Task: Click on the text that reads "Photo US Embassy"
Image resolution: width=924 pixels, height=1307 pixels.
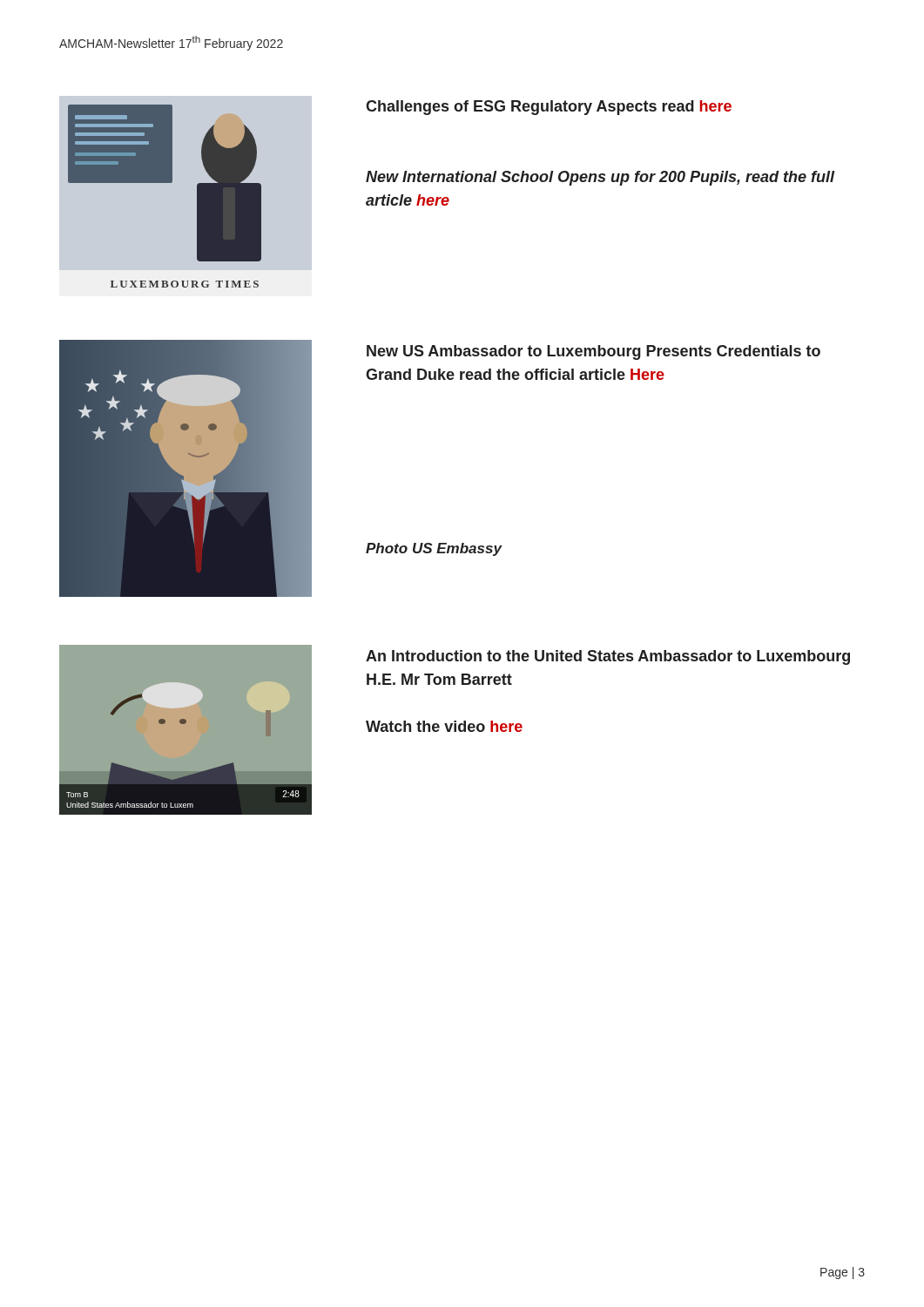Action: (434, 548)
